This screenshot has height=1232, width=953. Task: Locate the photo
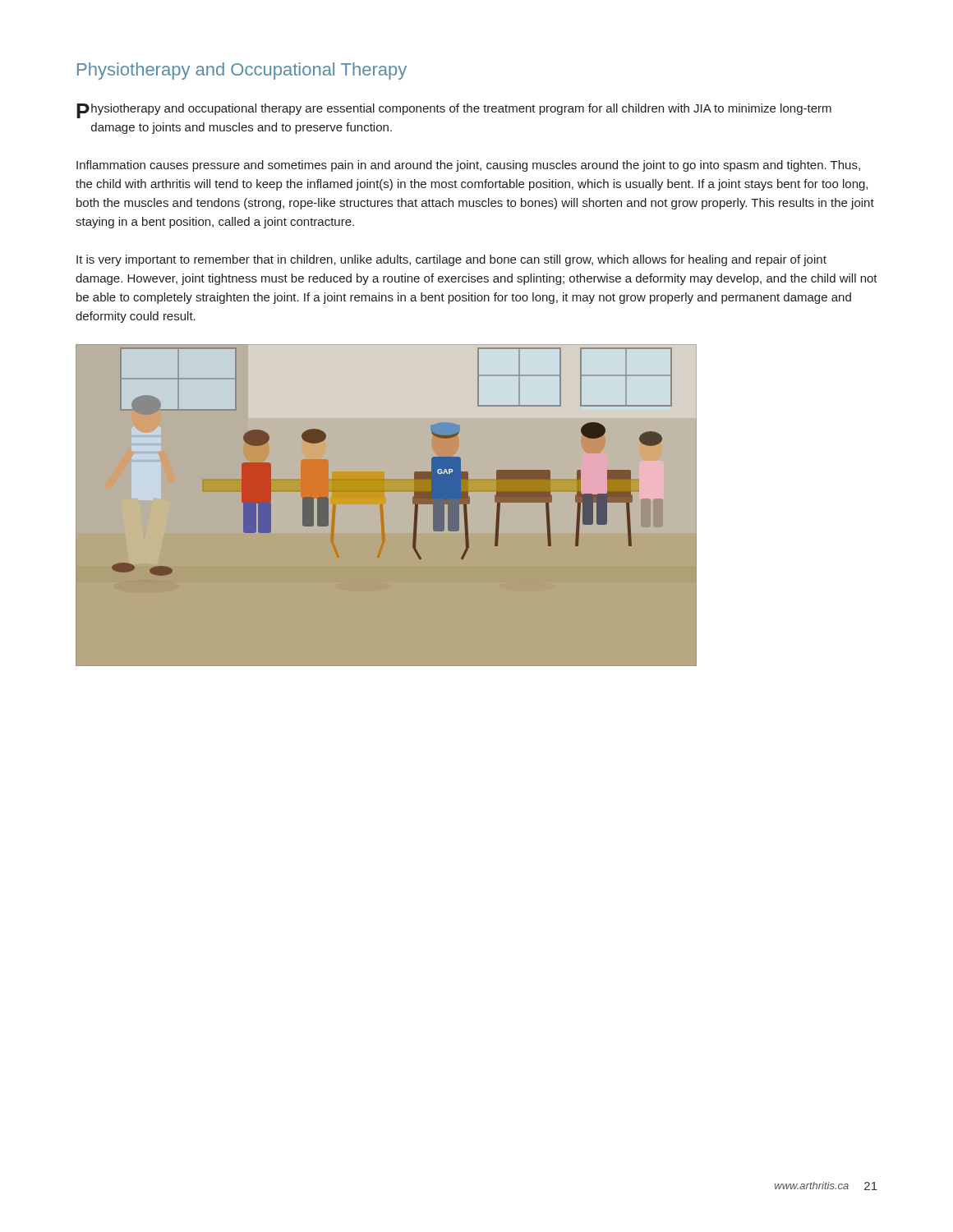[476, 505]
